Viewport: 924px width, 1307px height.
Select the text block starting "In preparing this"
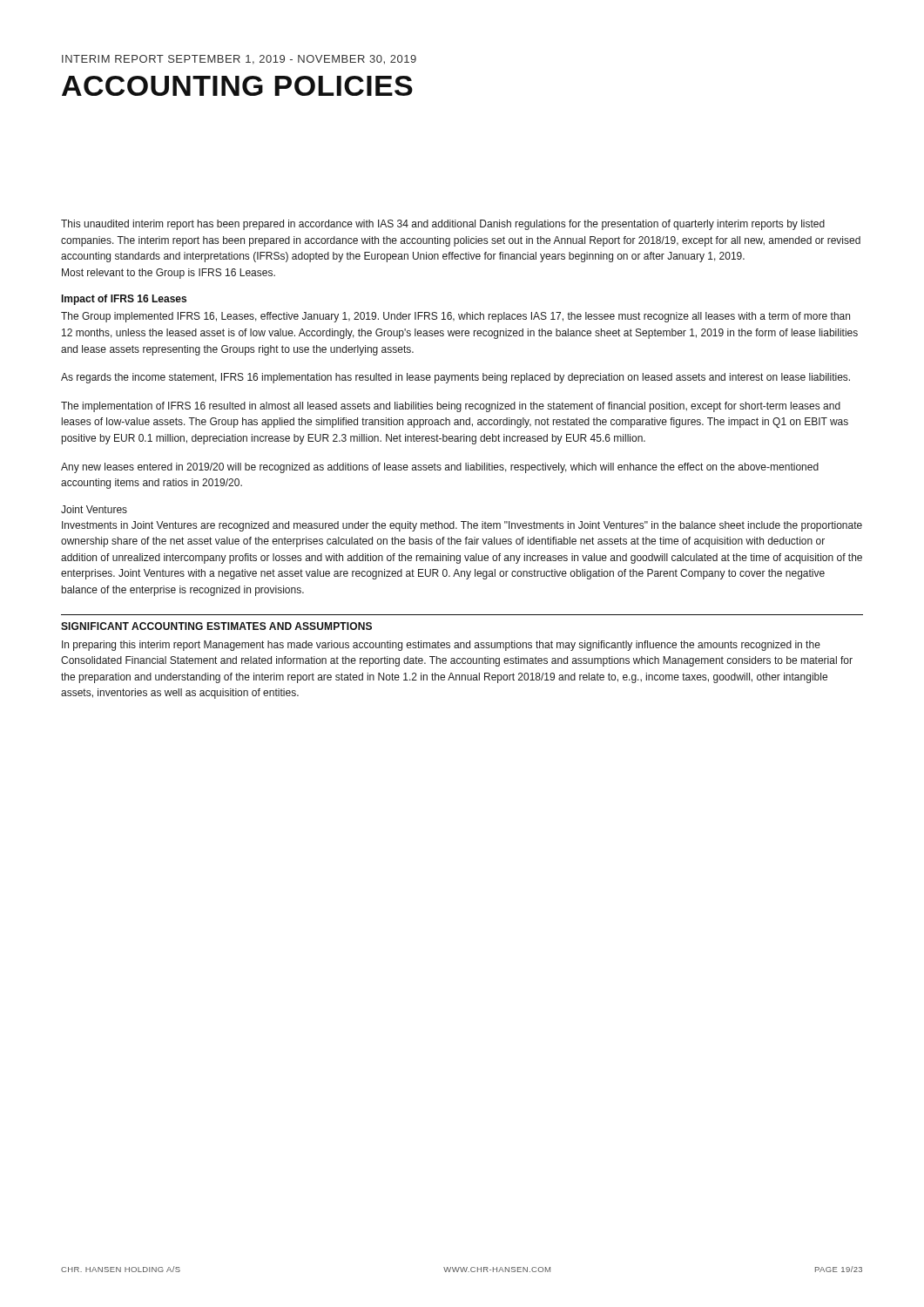tap(457, 669)
